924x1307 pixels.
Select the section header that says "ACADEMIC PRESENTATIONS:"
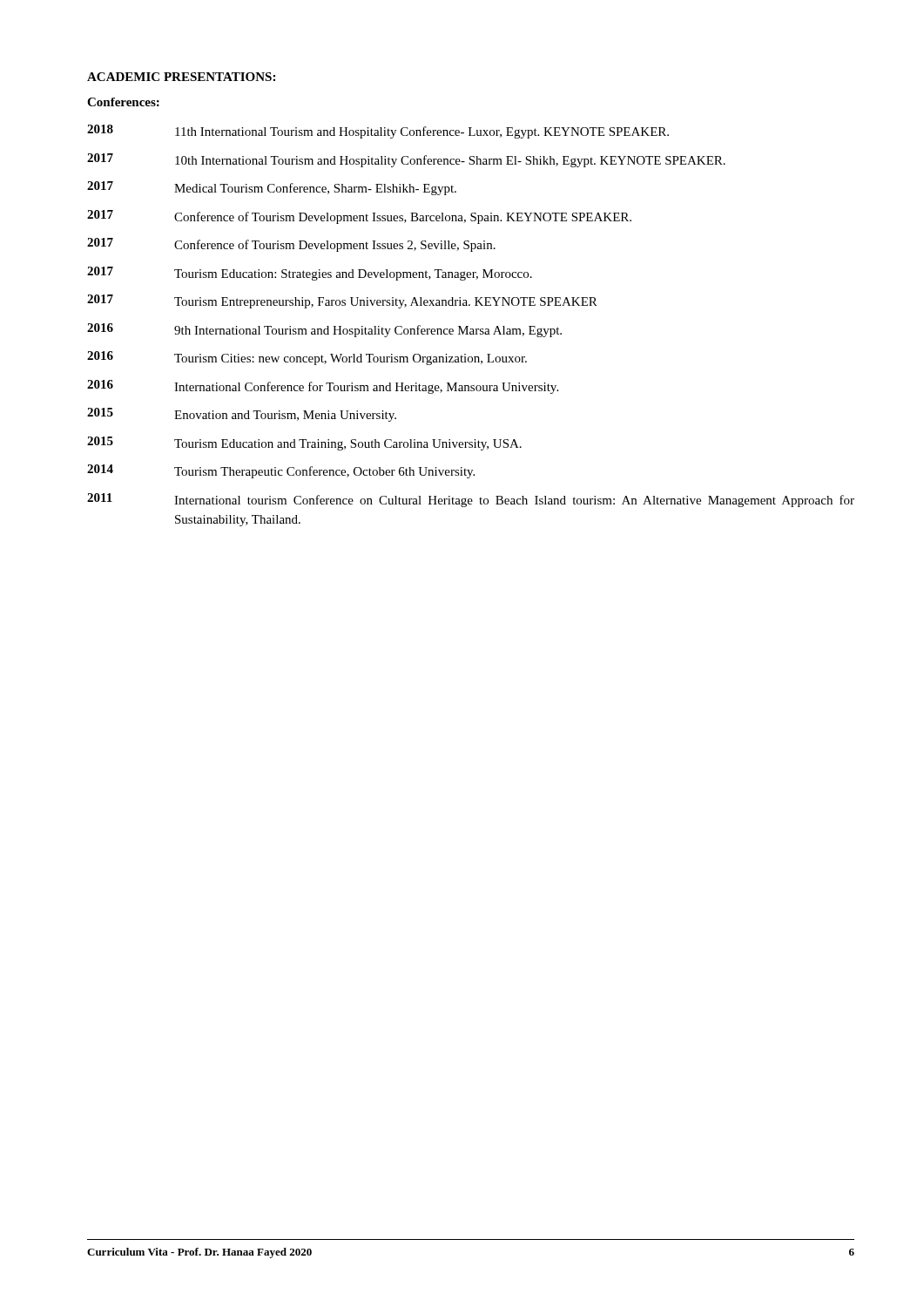coord(182,77)
